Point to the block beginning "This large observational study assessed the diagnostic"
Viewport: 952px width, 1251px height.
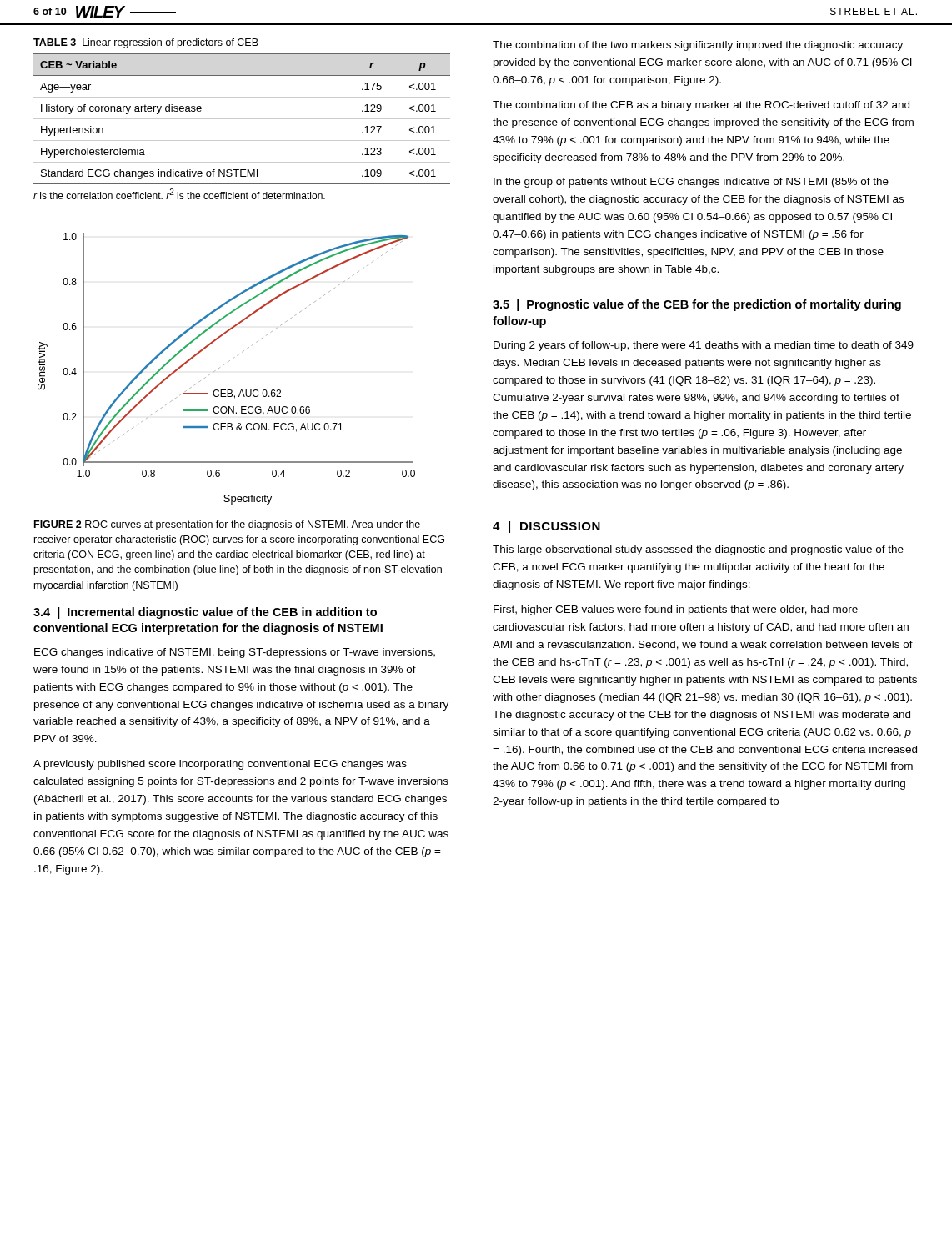point(698,567)
